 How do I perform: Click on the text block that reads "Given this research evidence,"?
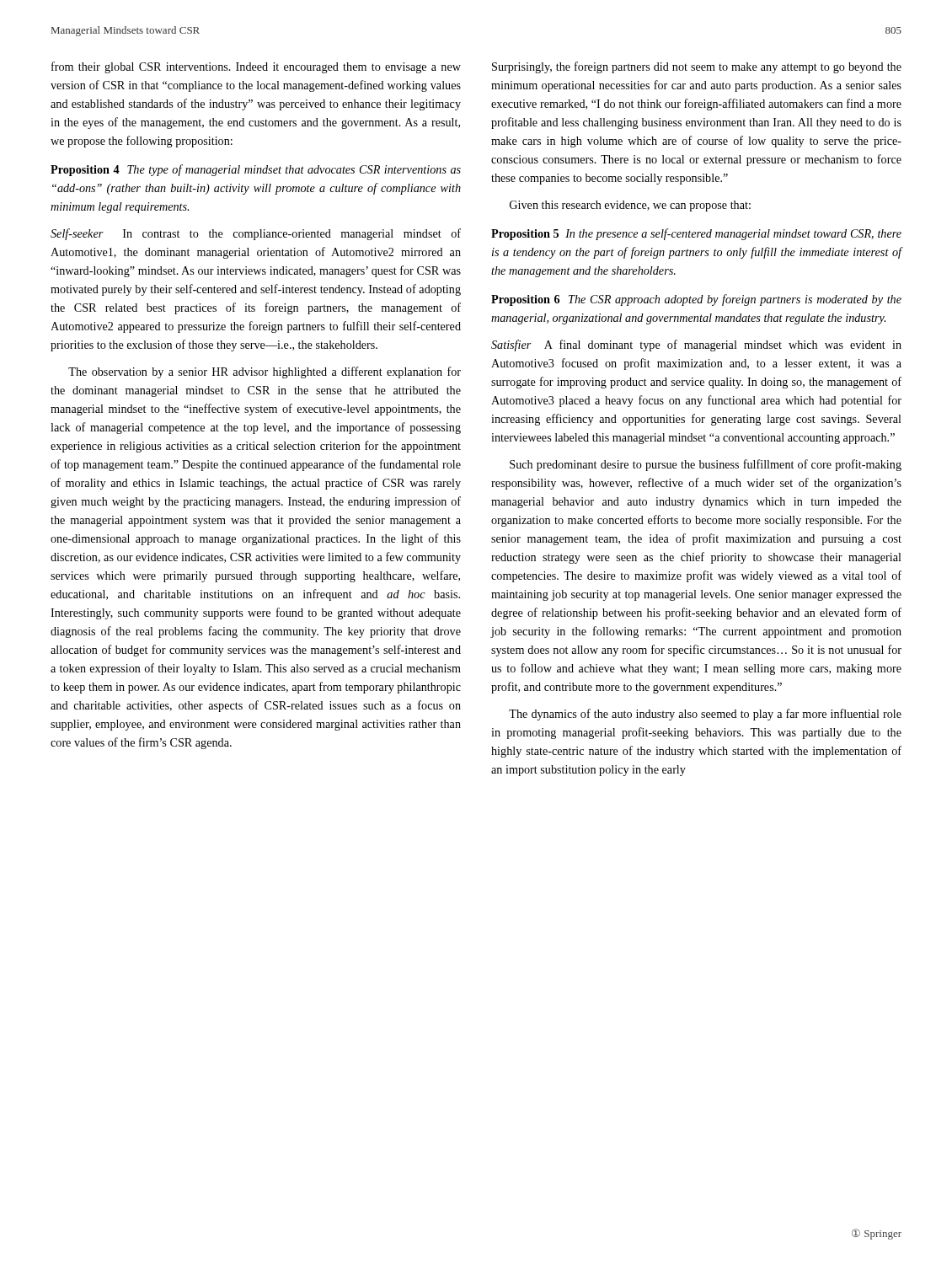pyautogui.click(x=696, y=205)
